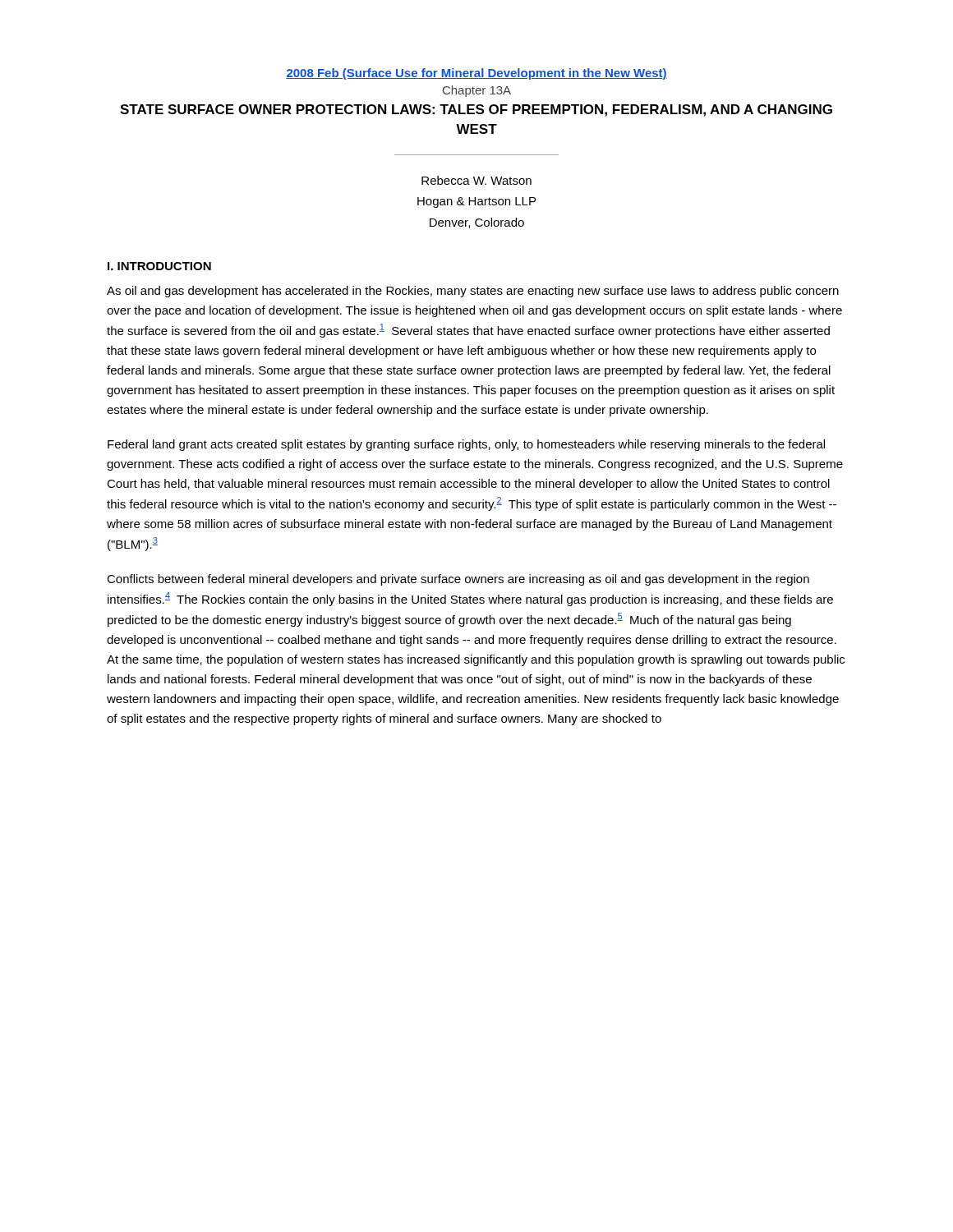Navigate to the passage starting "Conflicts between federal mineral developers and private surface"

click(x=476, y=649)
